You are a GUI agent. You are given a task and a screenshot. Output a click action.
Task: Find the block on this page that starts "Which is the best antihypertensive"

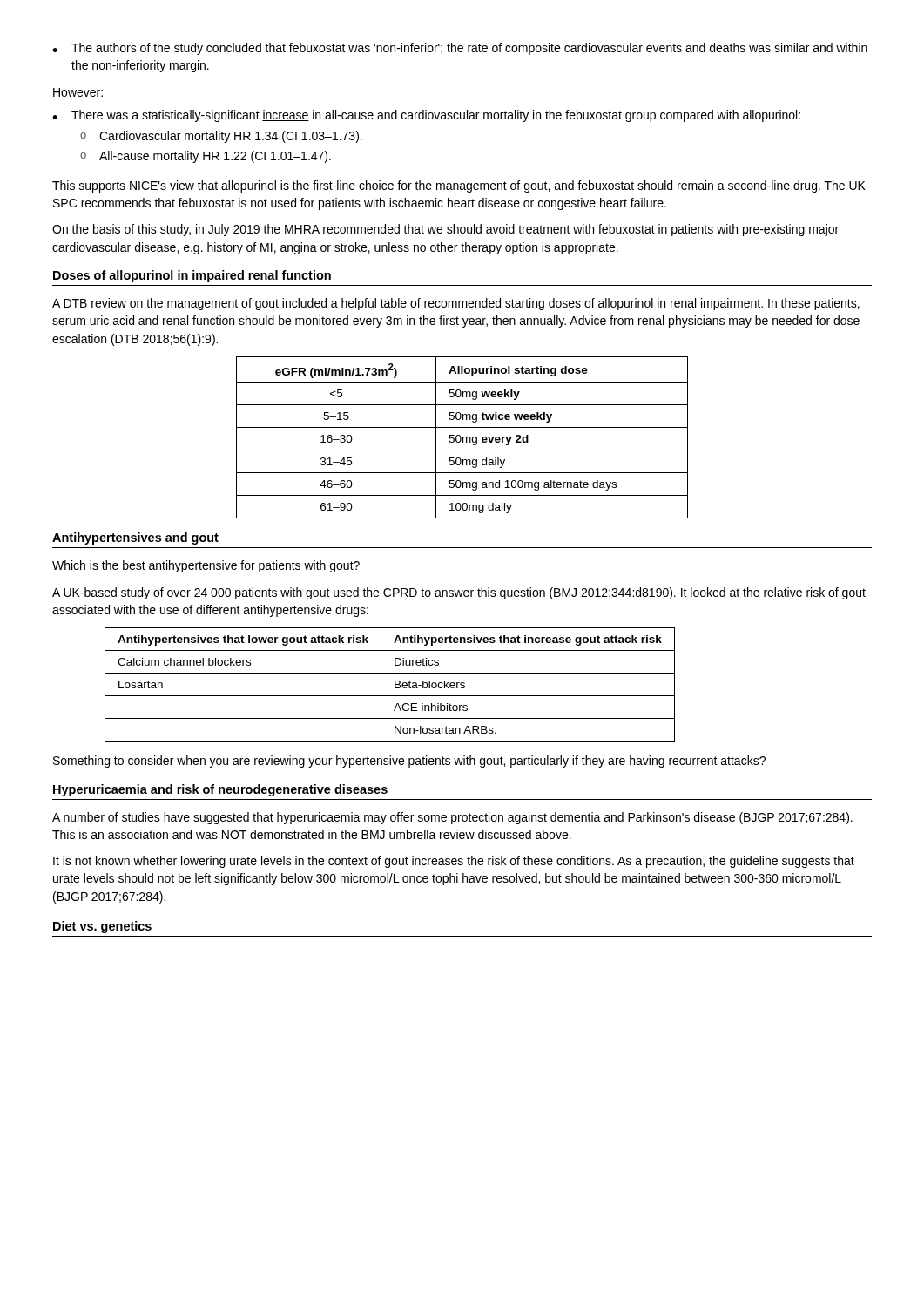[x=206, y=566]
